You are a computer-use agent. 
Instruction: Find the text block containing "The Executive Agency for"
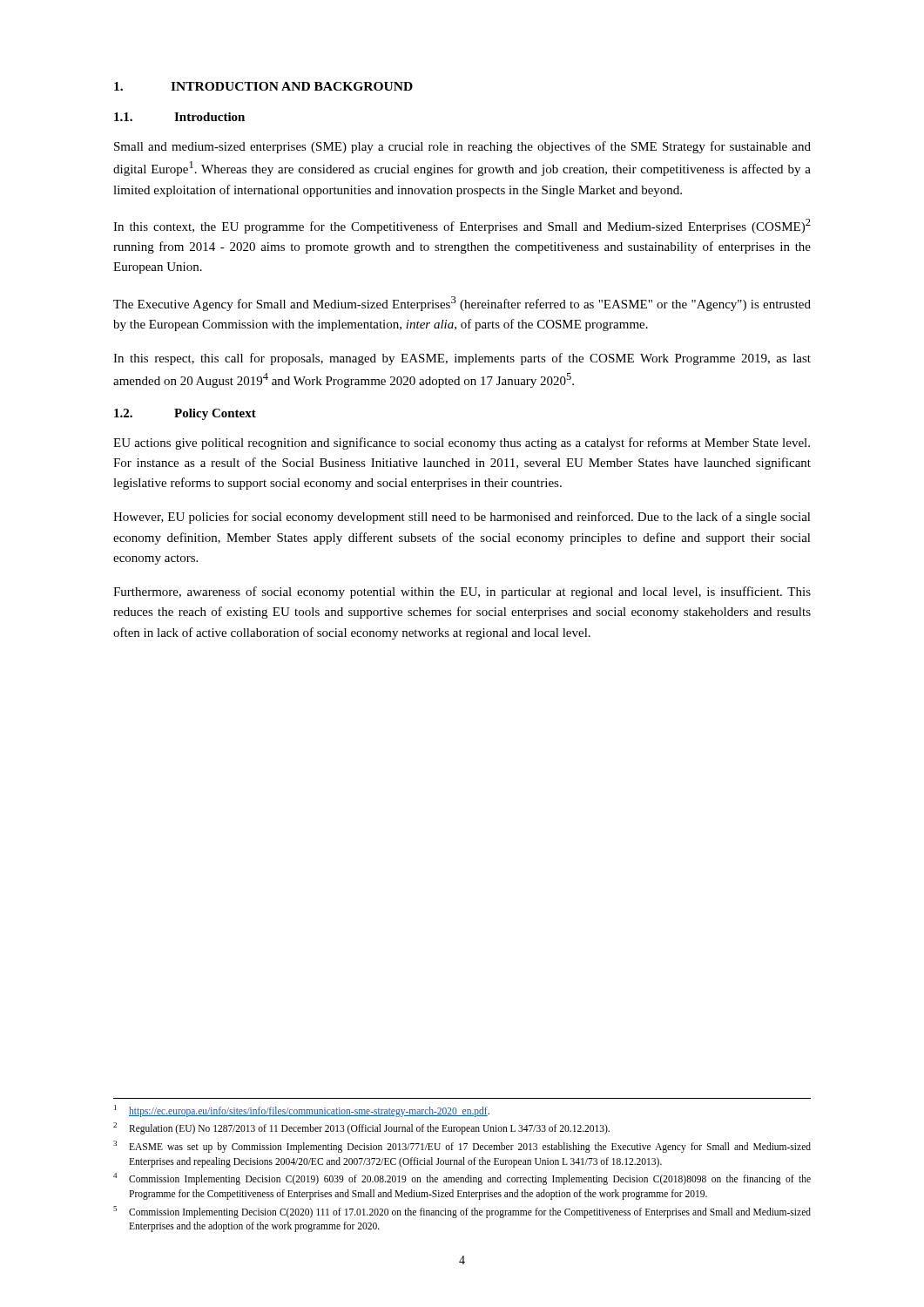click(x=462, y=312)
